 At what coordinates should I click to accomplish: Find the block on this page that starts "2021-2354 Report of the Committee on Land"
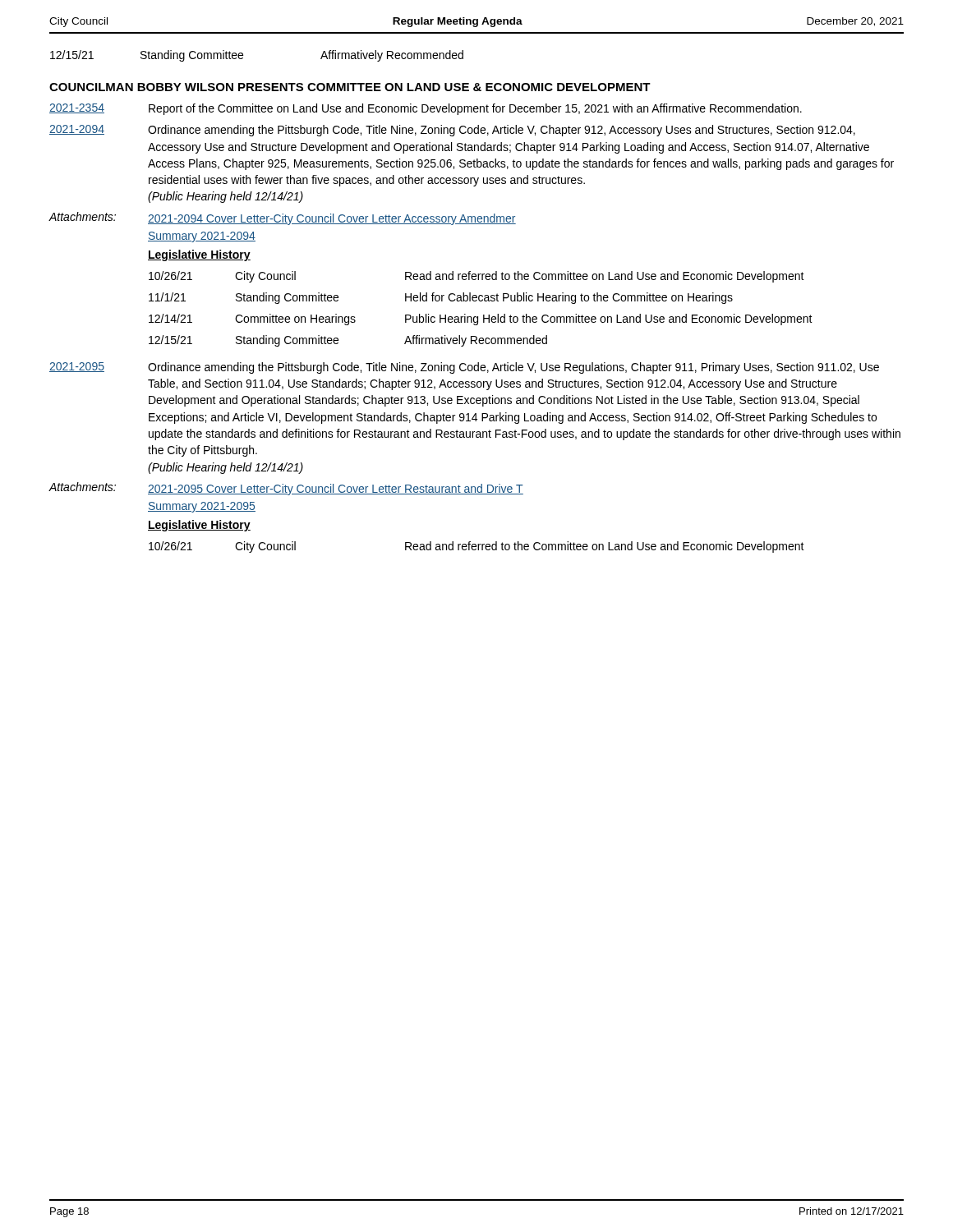[x=476, y=109]
